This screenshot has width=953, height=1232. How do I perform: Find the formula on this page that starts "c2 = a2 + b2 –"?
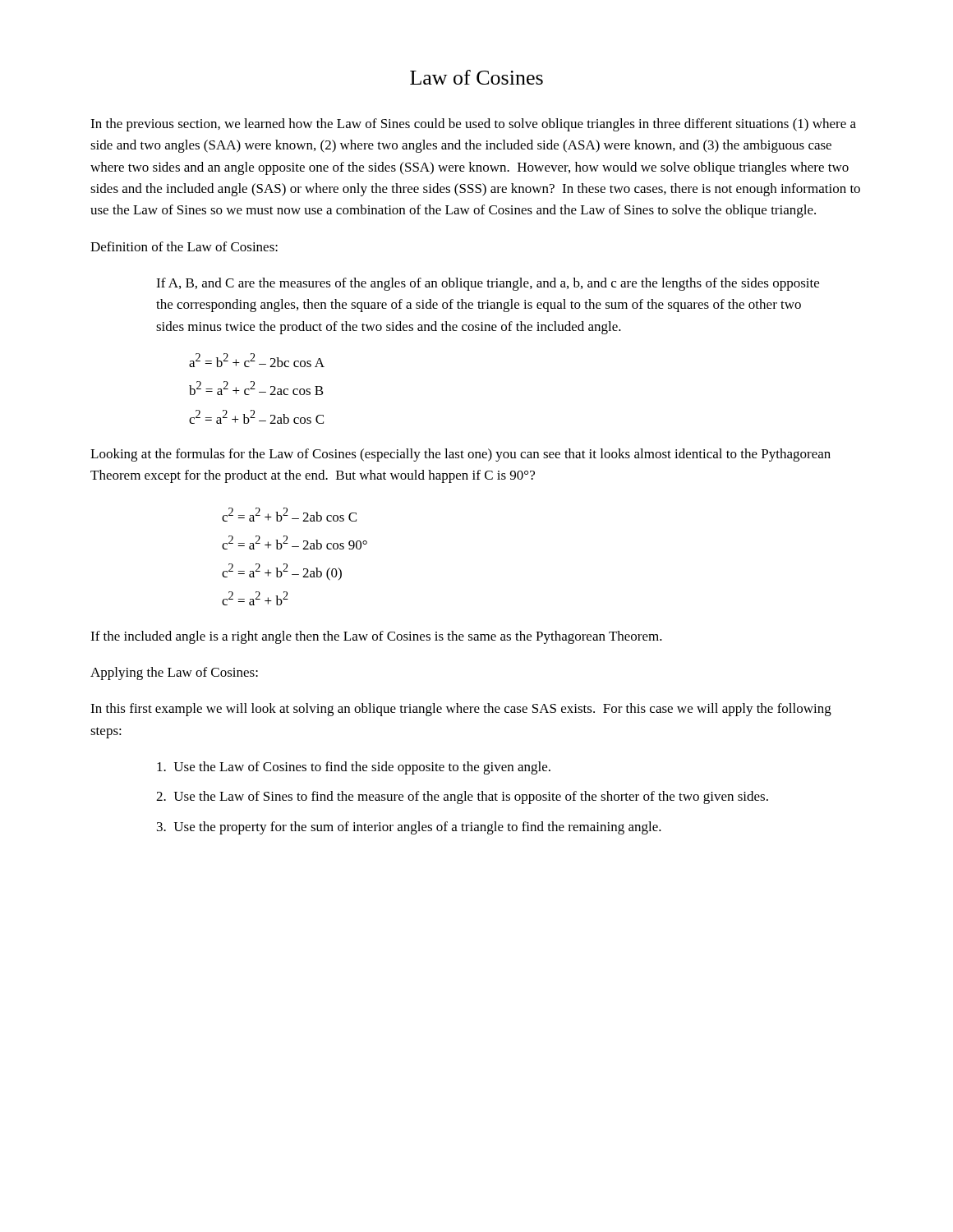[x=295, y=557]
